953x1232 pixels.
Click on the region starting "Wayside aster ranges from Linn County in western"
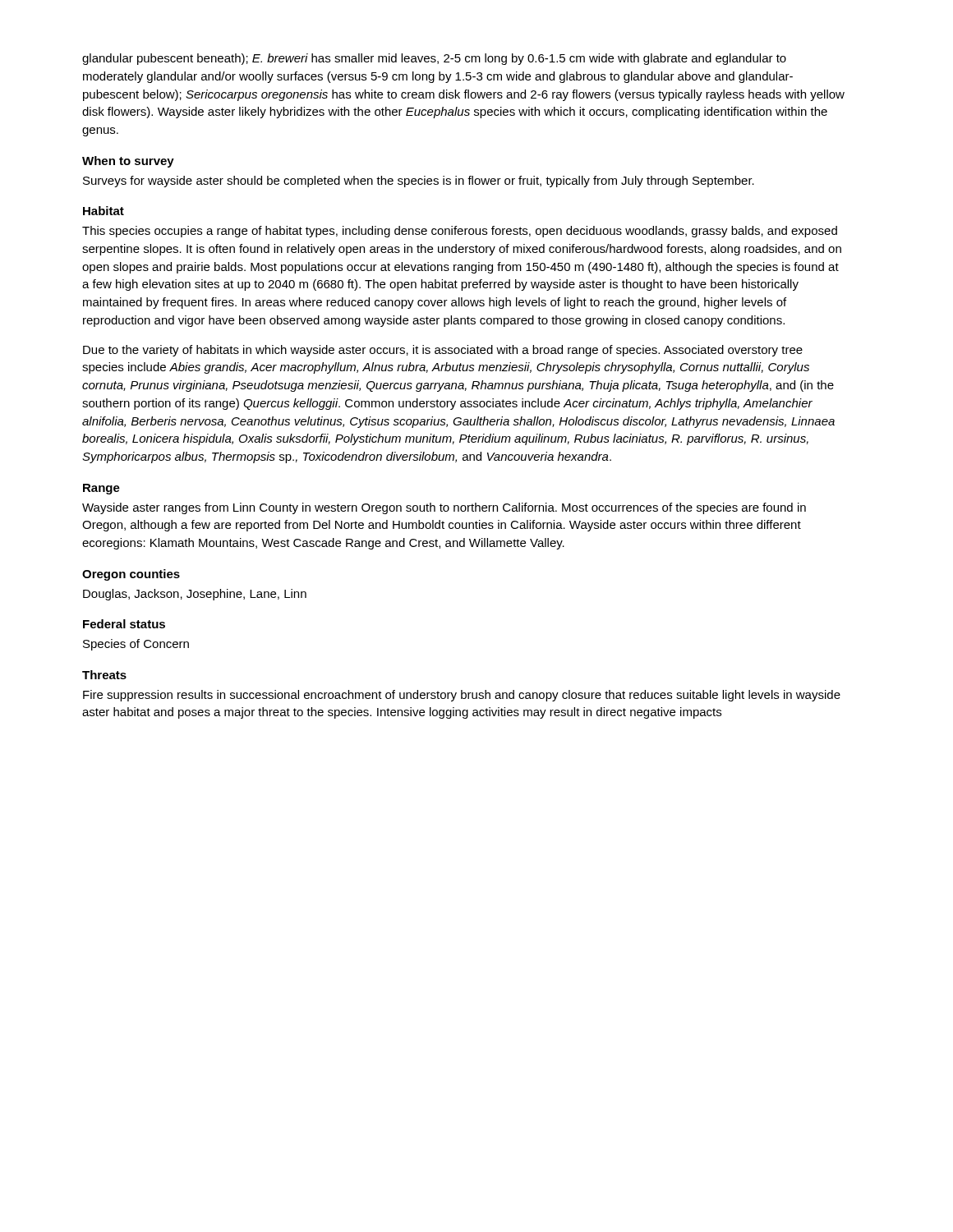(464, 525)
